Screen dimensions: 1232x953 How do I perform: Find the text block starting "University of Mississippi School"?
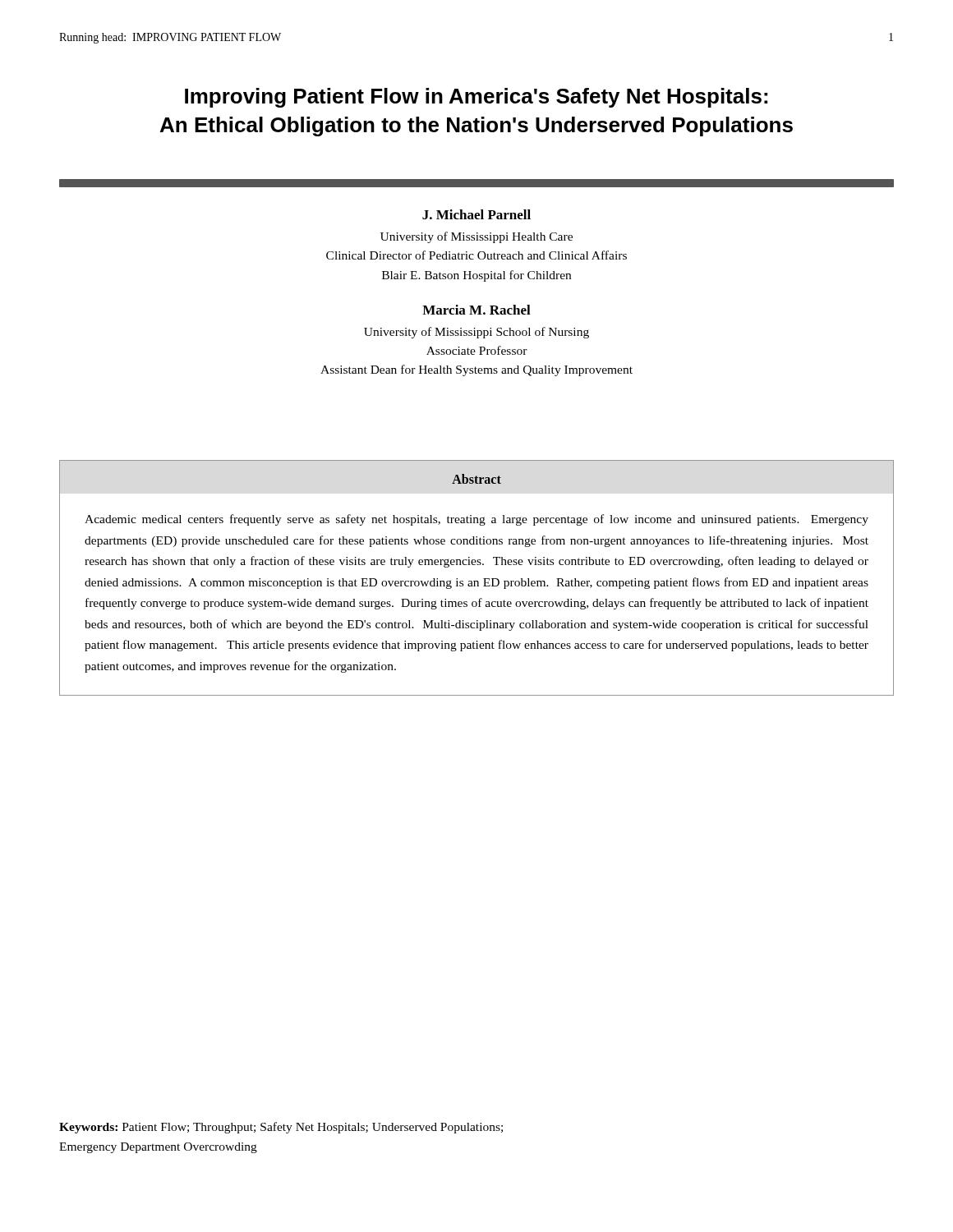476,350
